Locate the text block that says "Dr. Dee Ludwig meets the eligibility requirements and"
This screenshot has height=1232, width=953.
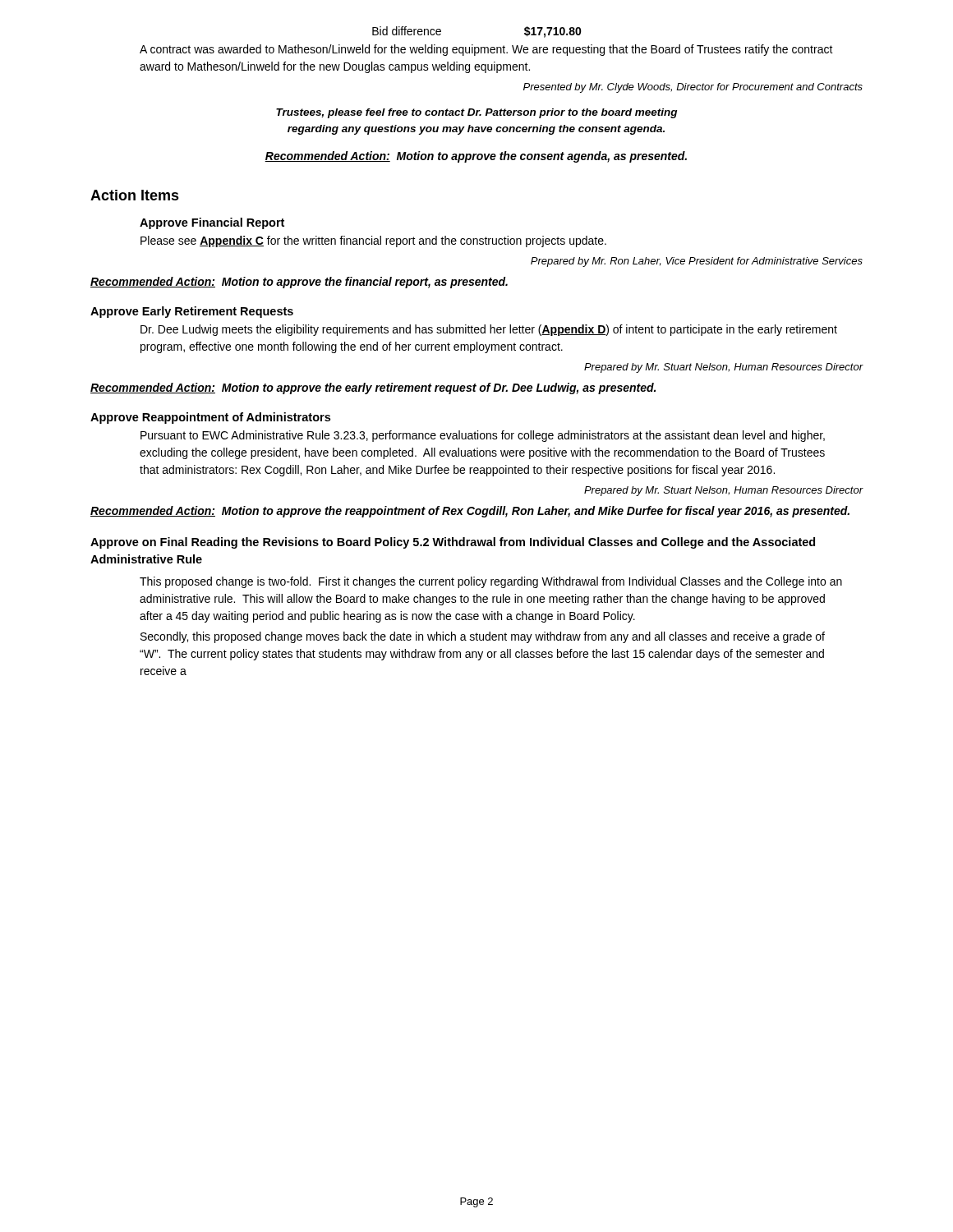coord(488,338)
